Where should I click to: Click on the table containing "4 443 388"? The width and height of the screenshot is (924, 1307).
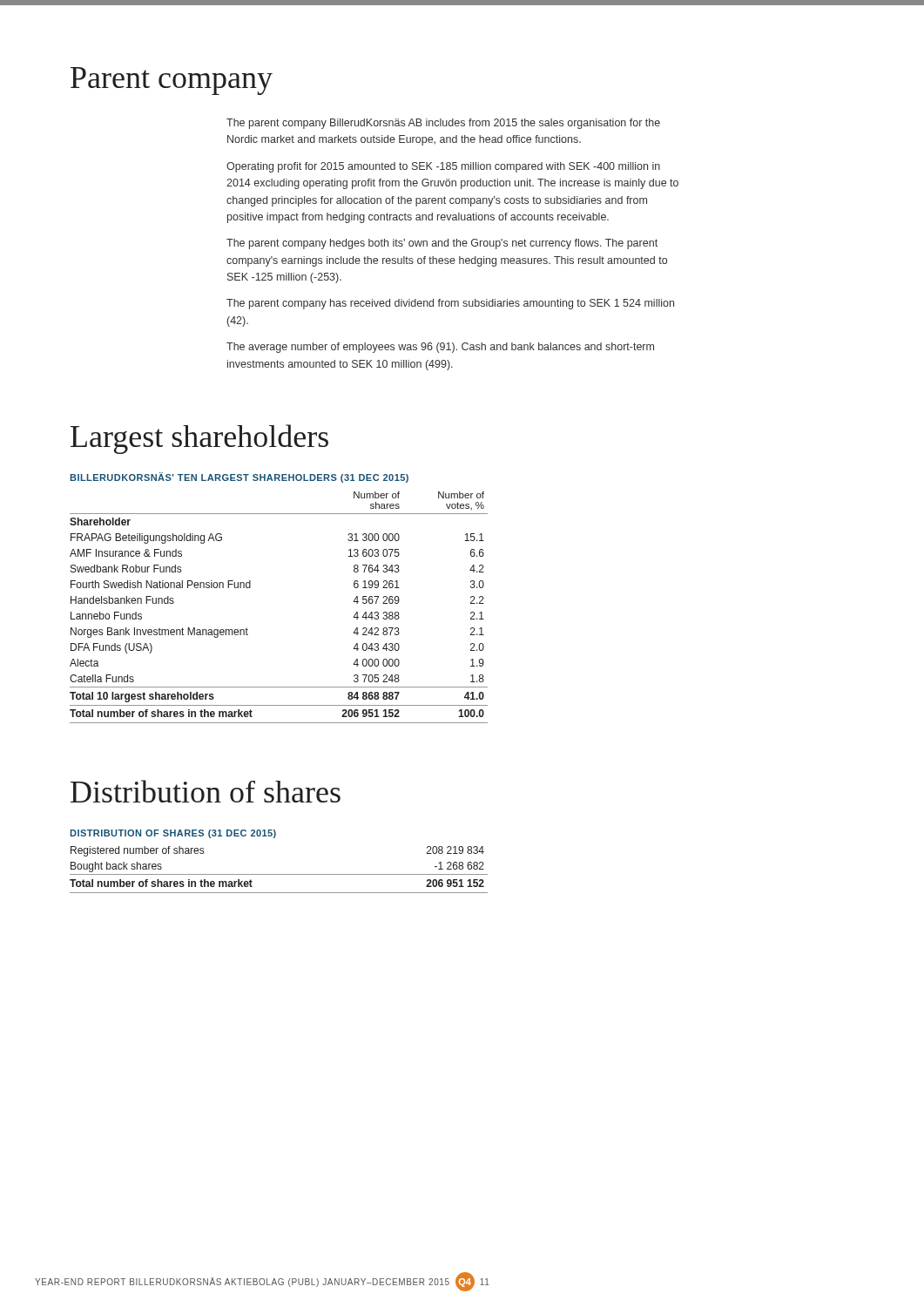(279, 605)
